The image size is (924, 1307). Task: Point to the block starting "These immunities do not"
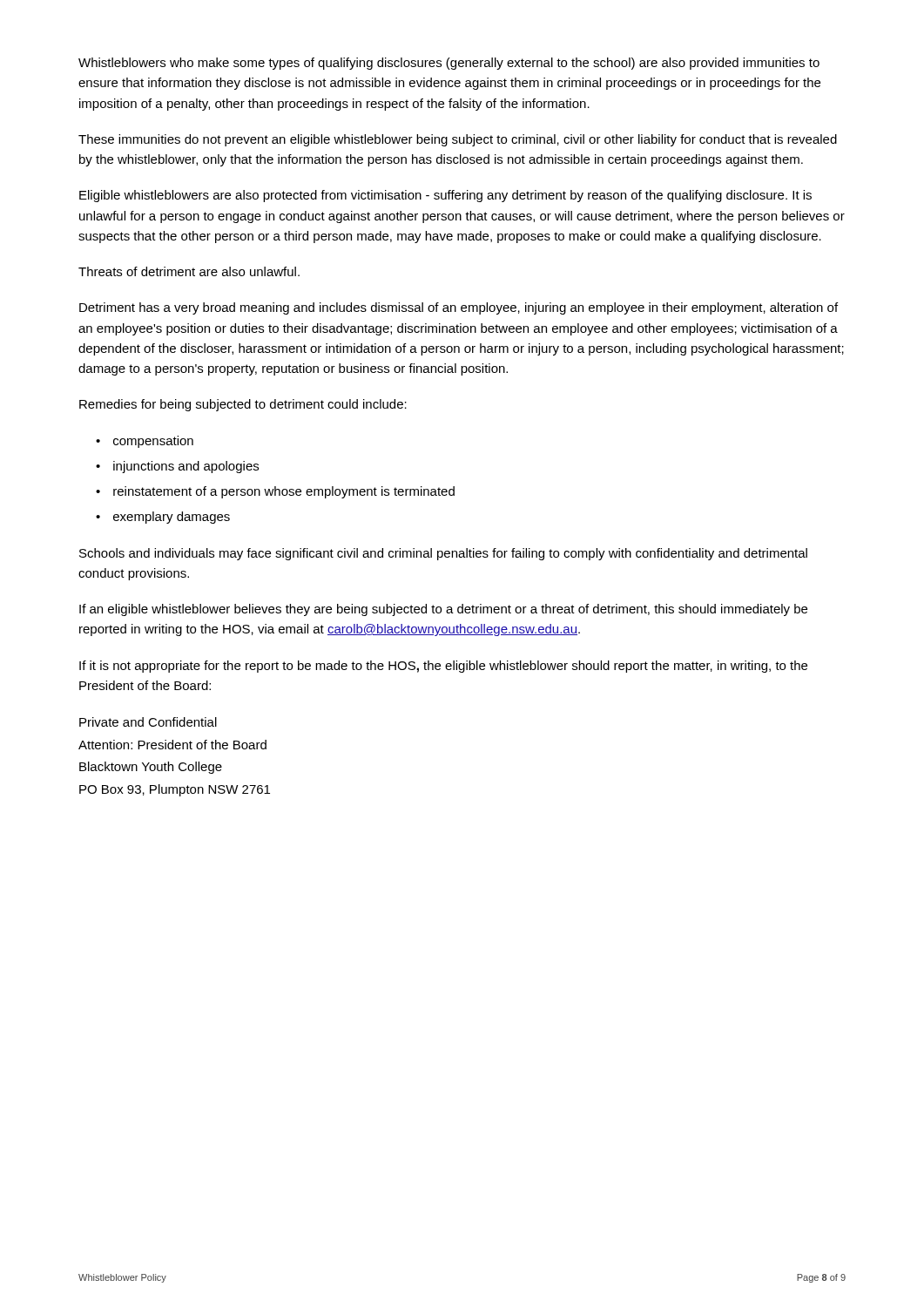click(458, 149)
